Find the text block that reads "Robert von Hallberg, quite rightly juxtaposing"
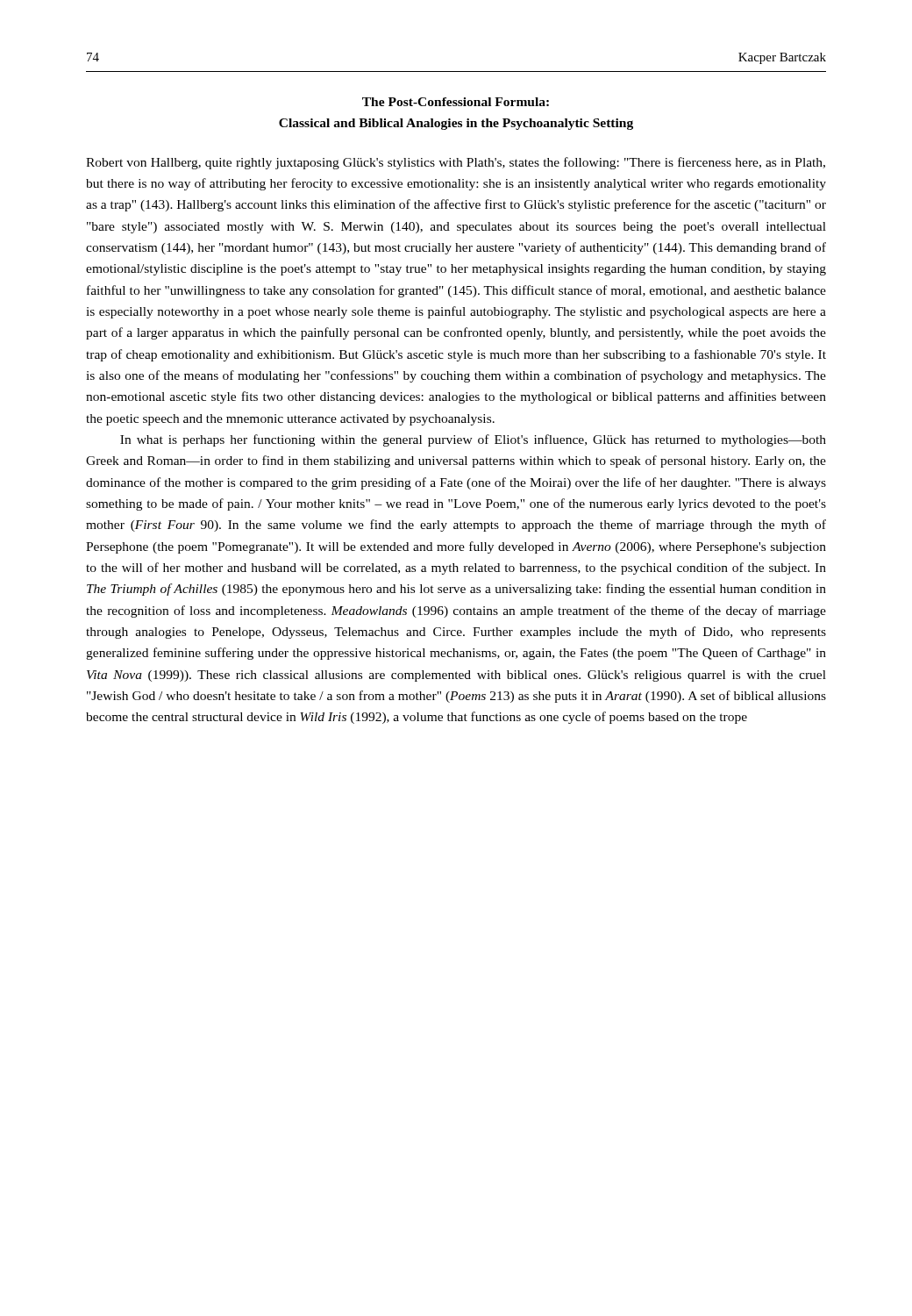Screen dimensions: 1316x912 pos(456,290)
